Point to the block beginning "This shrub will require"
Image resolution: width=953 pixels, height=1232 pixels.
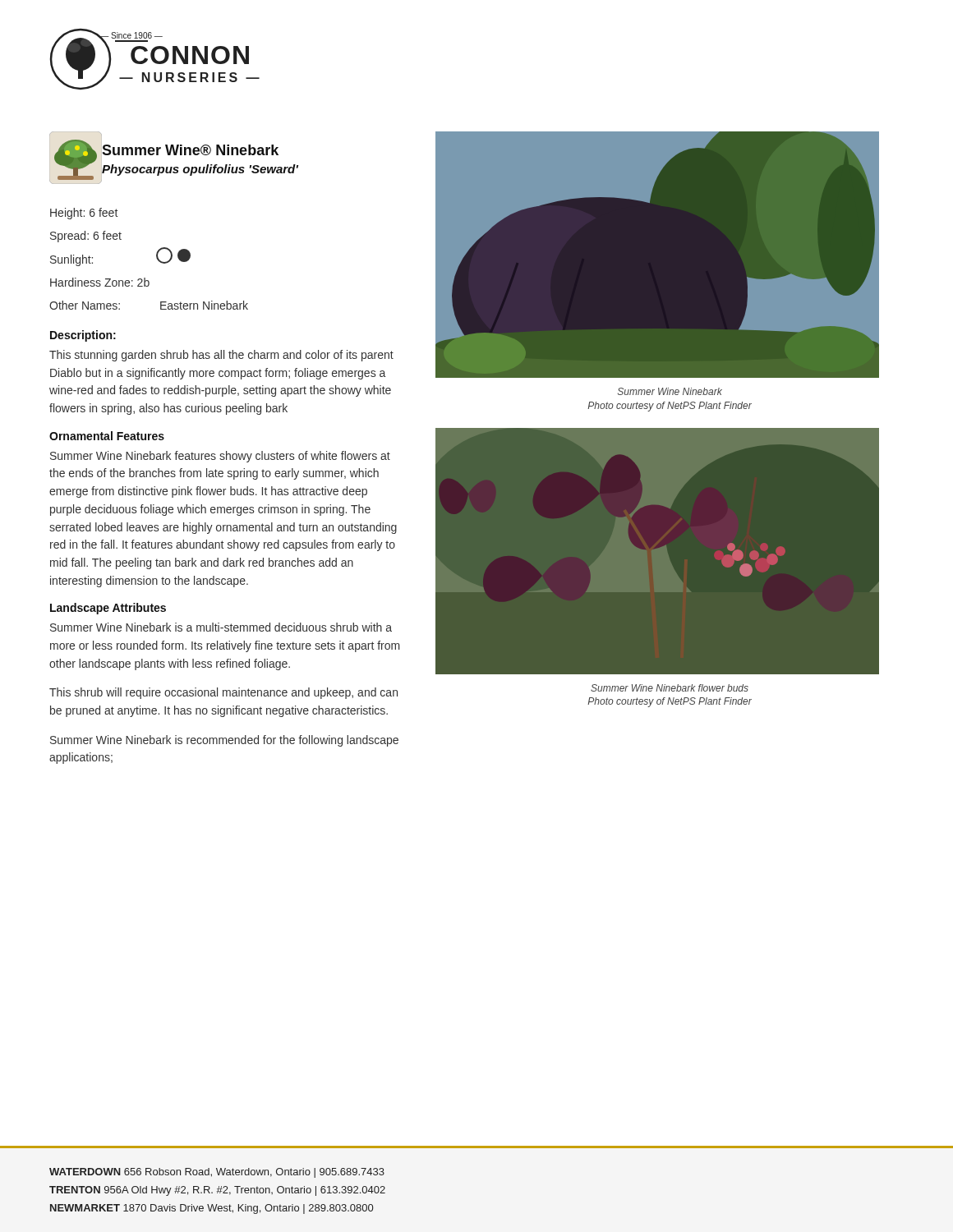tap(224, 702)
